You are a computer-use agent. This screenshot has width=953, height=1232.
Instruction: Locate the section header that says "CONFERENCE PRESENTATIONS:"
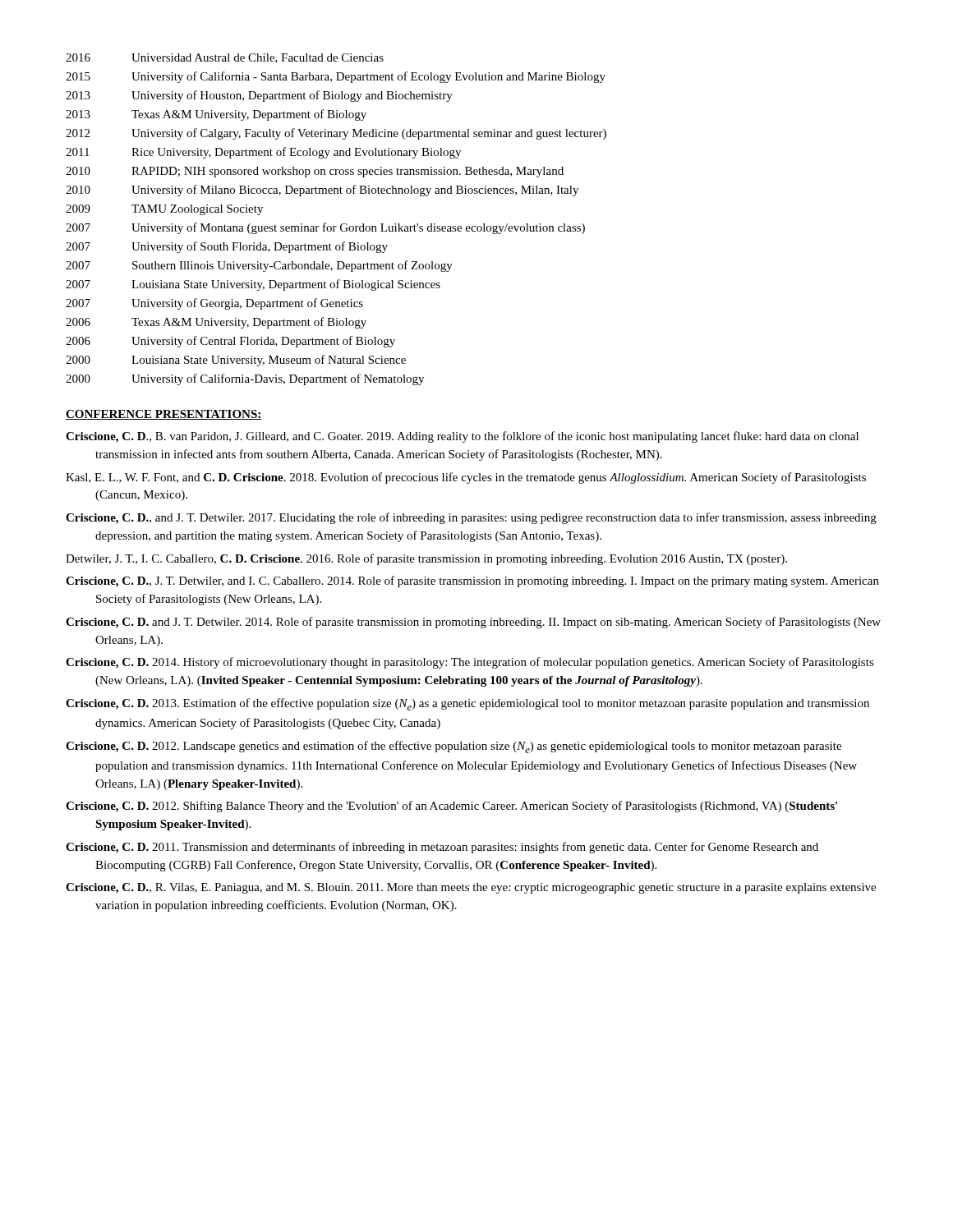(x=164, y=414)
